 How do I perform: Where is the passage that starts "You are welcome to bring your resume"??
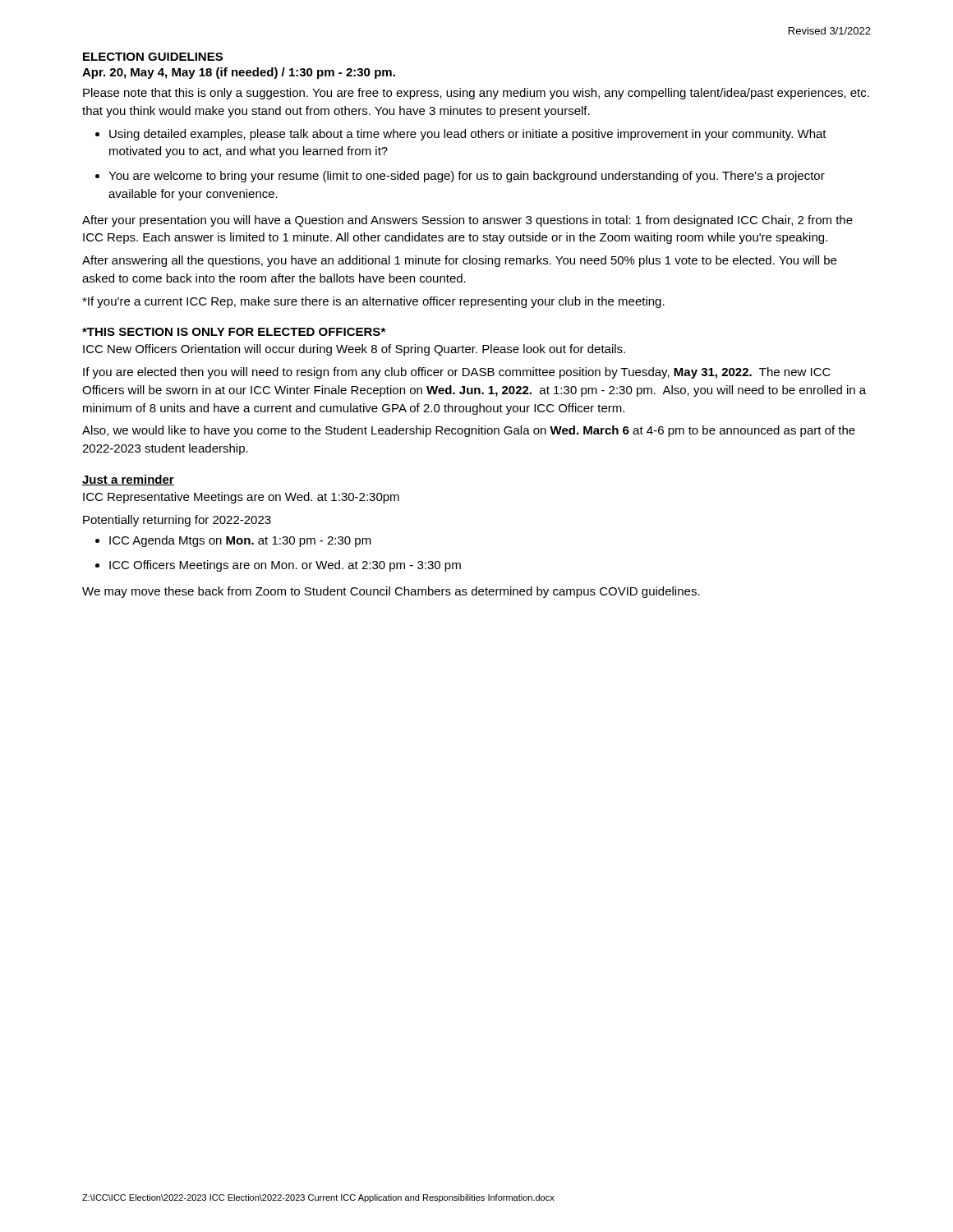[x=467, y=184]
